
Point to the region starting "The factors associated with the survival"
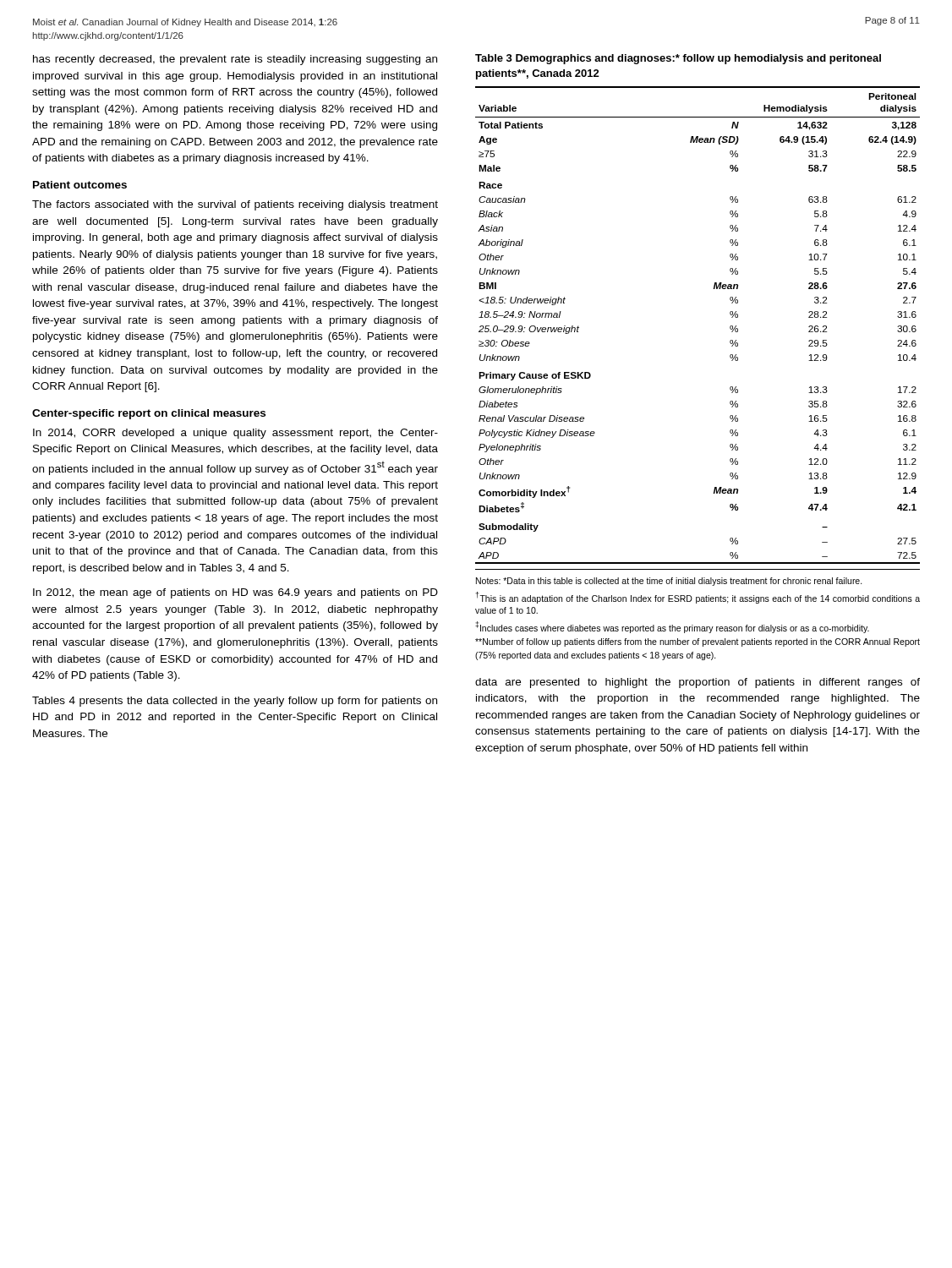235,295
